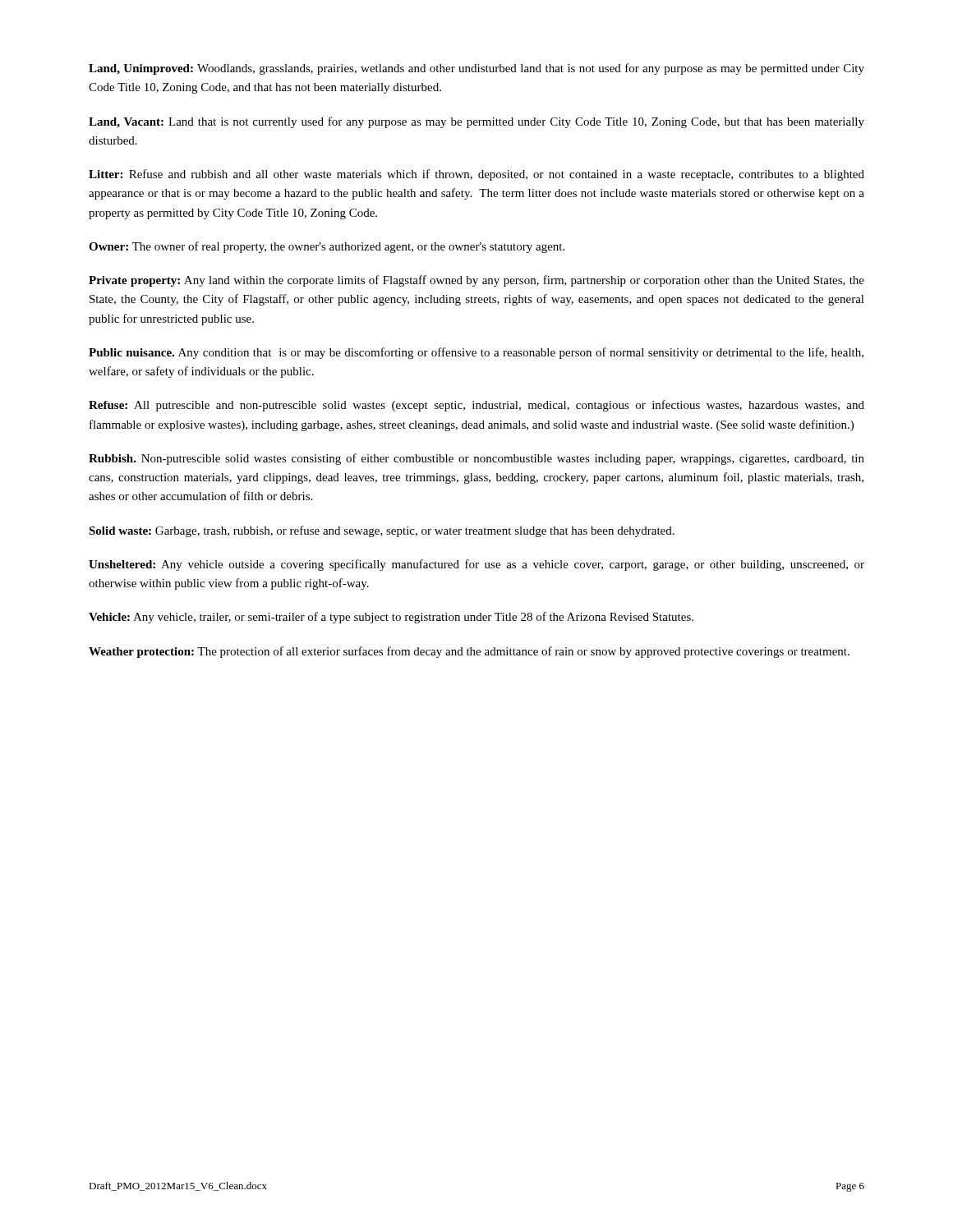Click on the text starting "Litter: Refuse and"

pyautogui.click(x=476, y=193)
